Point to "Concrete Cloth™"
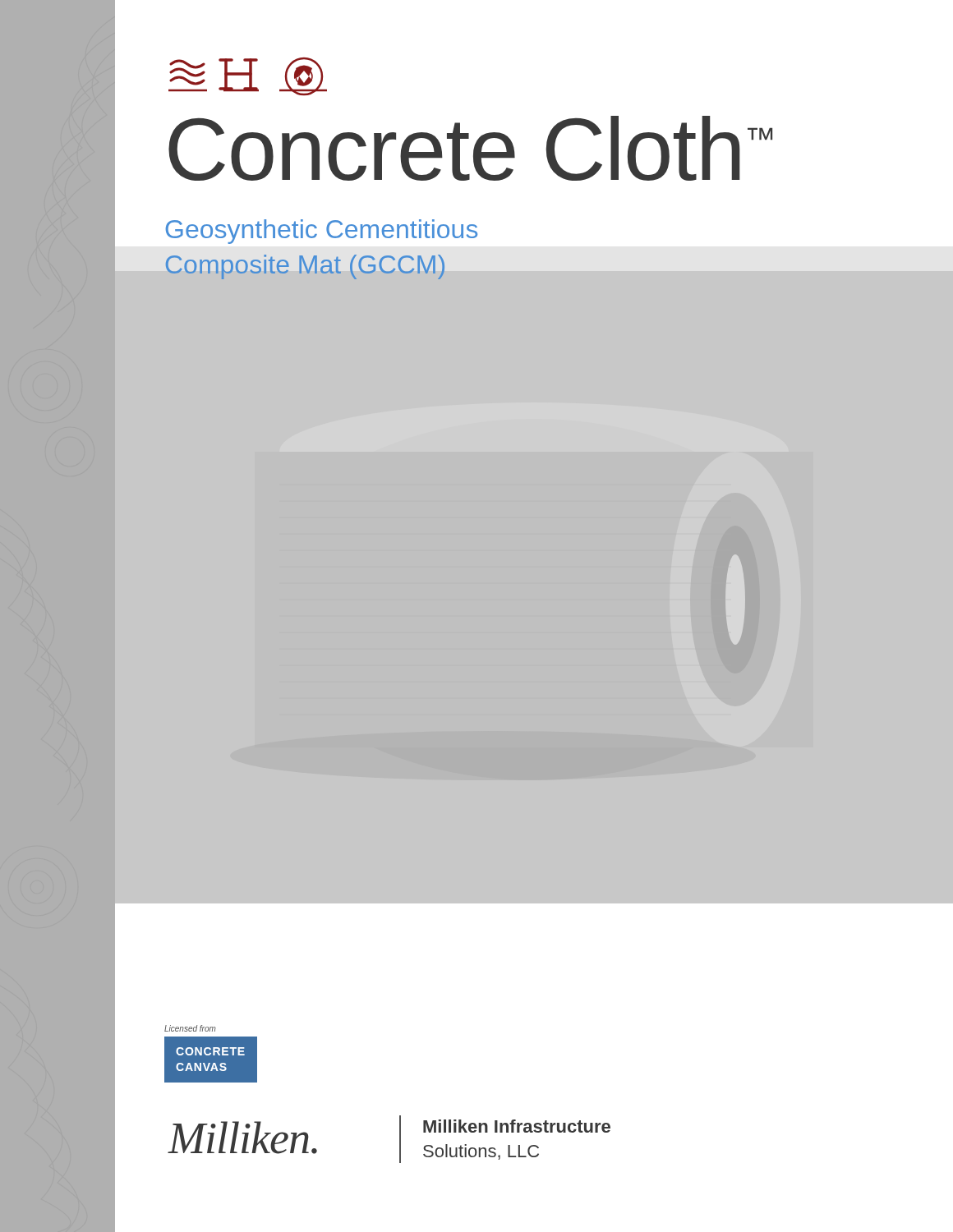 pos(470,149)
